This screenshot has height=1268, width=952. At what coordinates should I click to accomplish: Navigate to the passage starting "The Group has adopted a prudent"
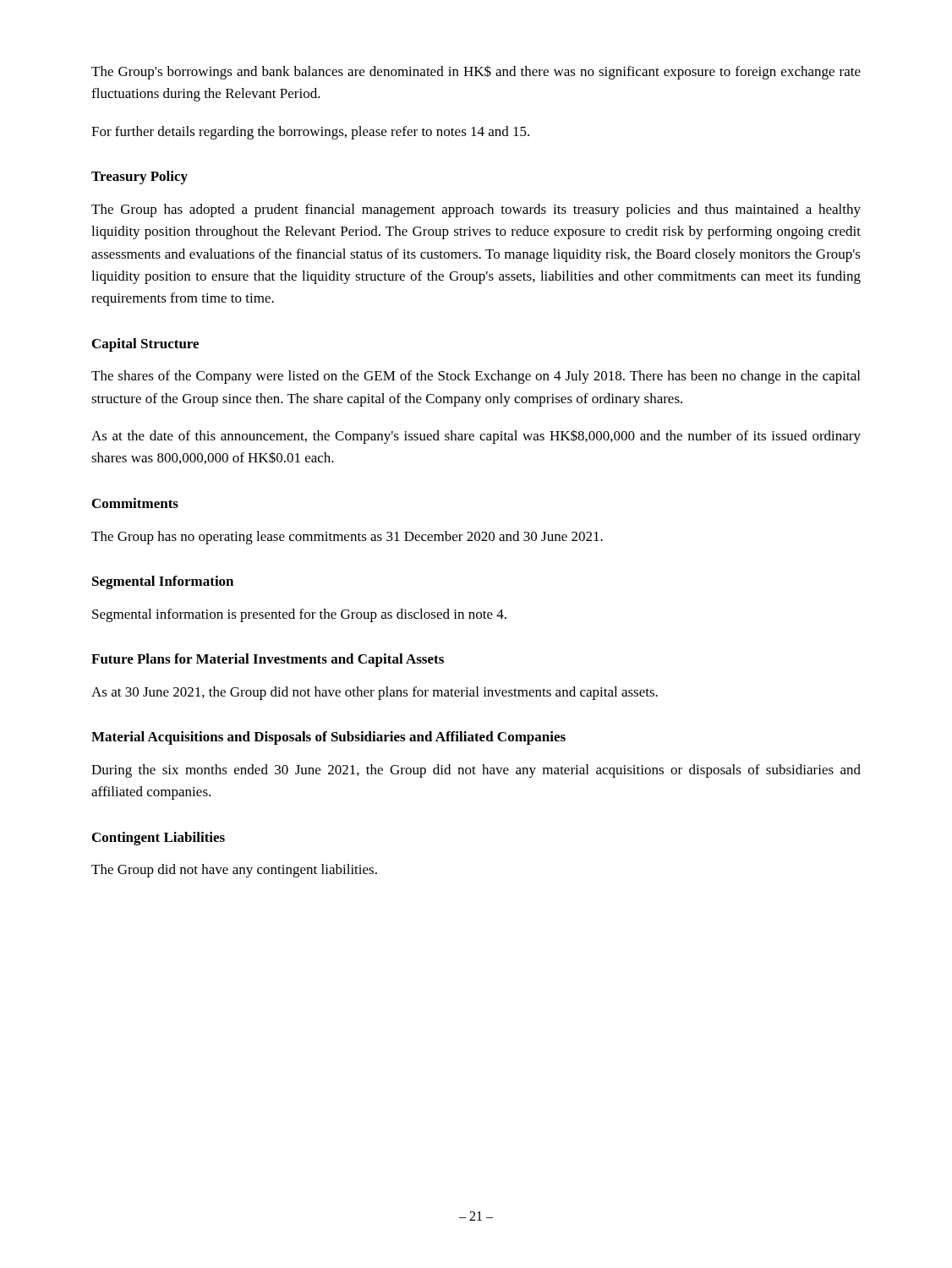[x=476, y=254]
